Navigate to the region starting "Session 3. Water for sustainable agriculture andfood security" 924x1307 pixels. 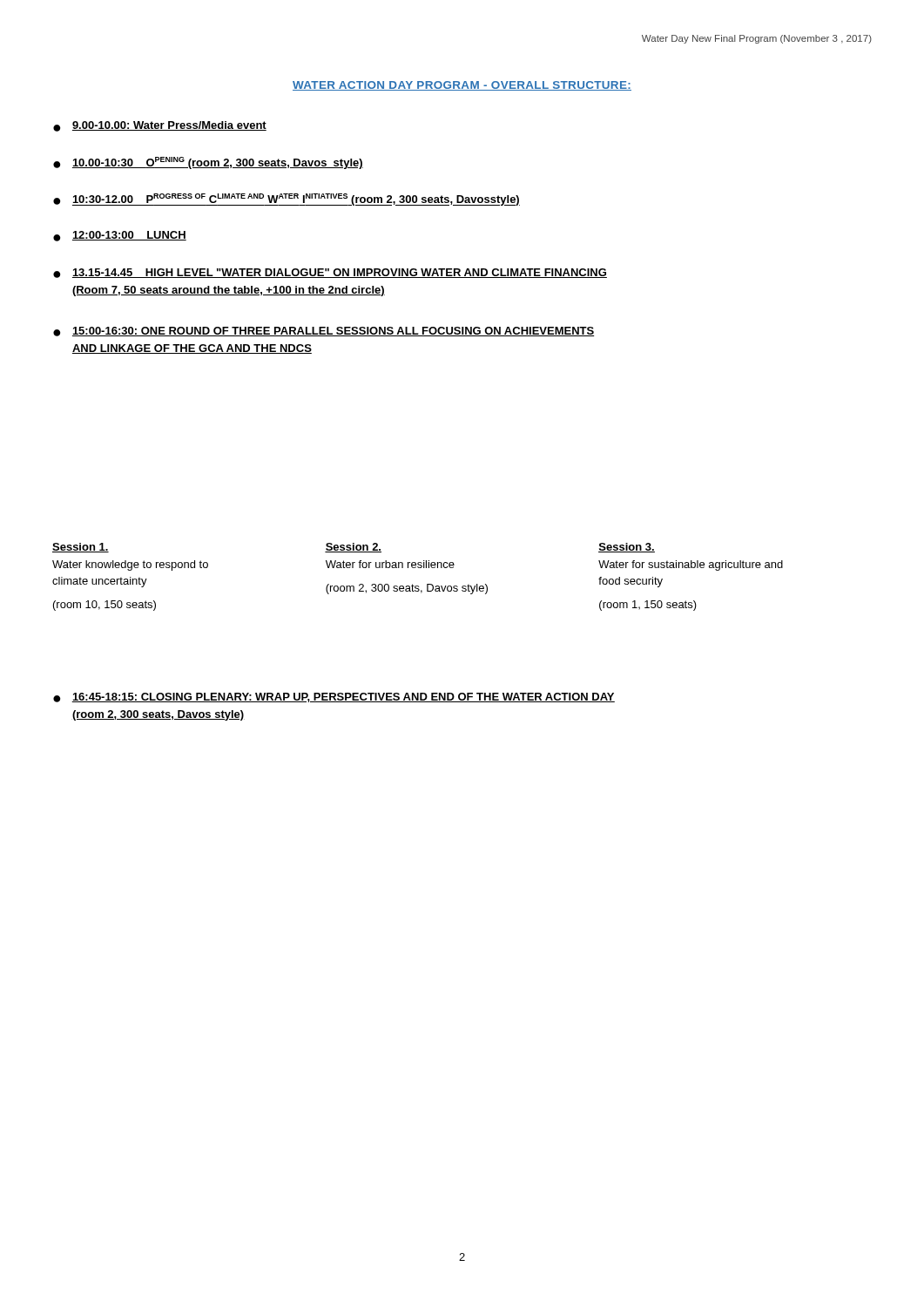[x=735, y=577]
